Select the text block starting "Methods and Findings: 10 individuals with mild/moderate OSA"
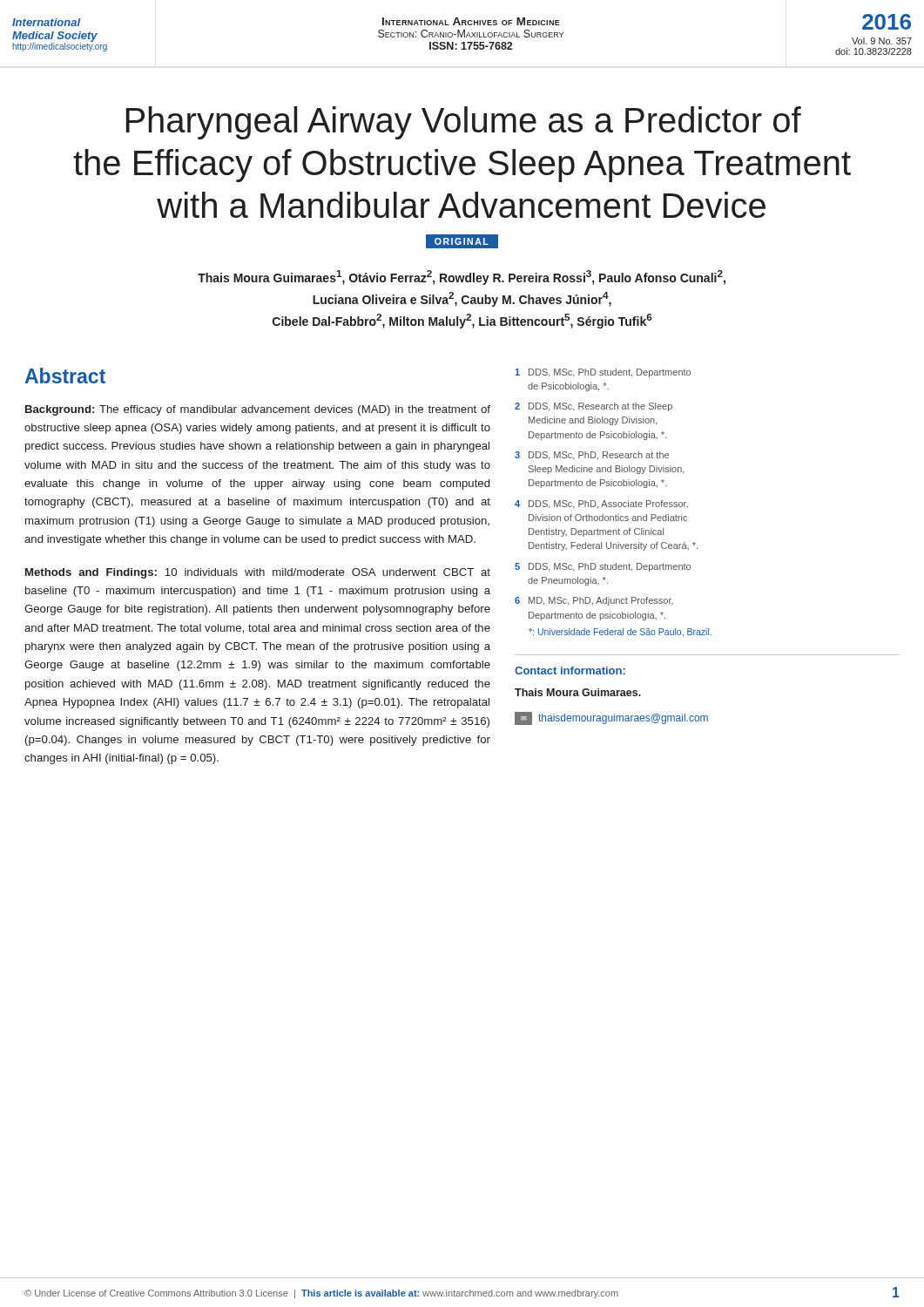The width and height of the screenshot is (924, 1307). pos(257,665)
